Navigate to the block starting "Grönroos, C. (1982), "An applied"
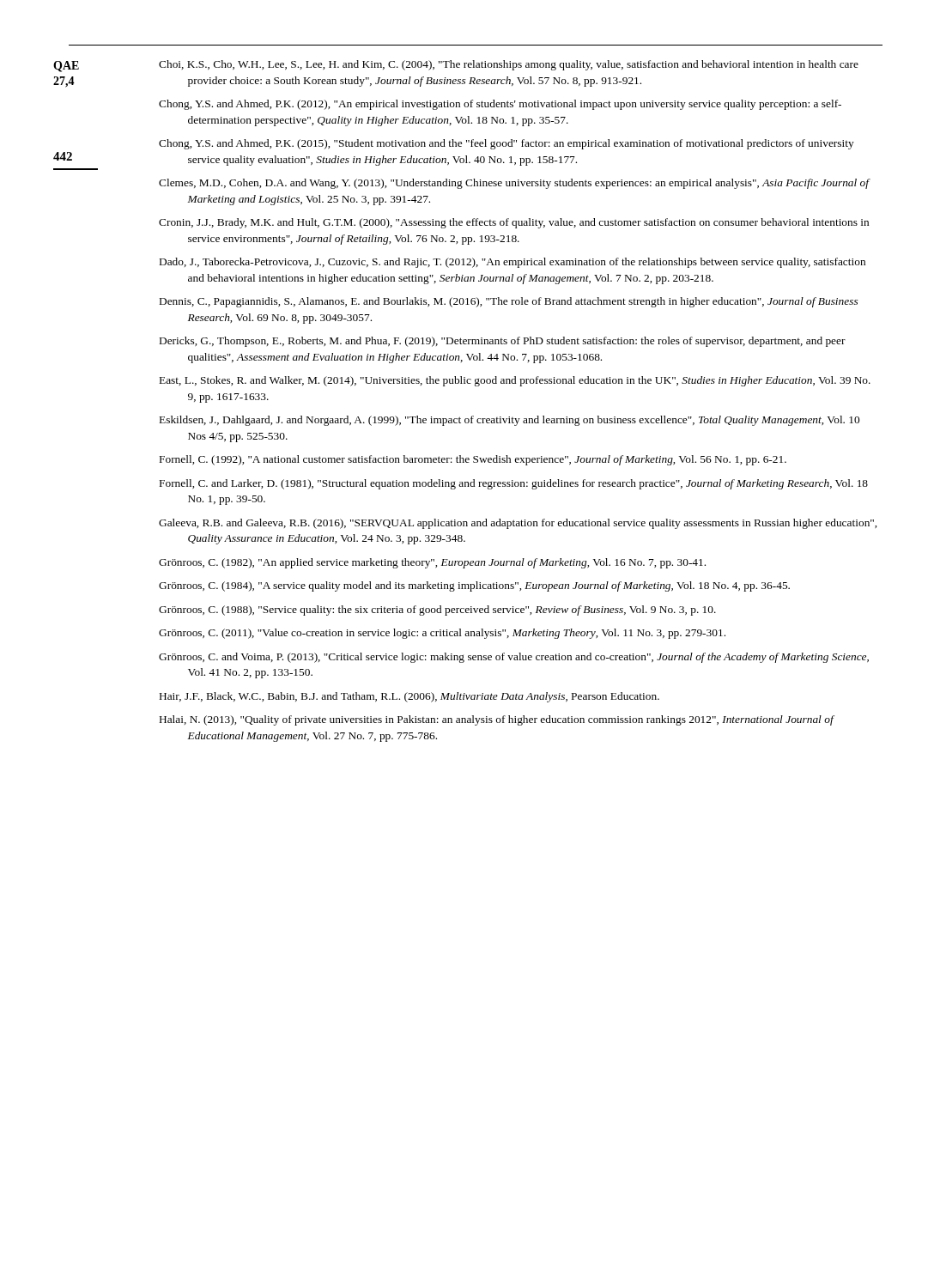The image size is (934, 1288). pos(433,562)
